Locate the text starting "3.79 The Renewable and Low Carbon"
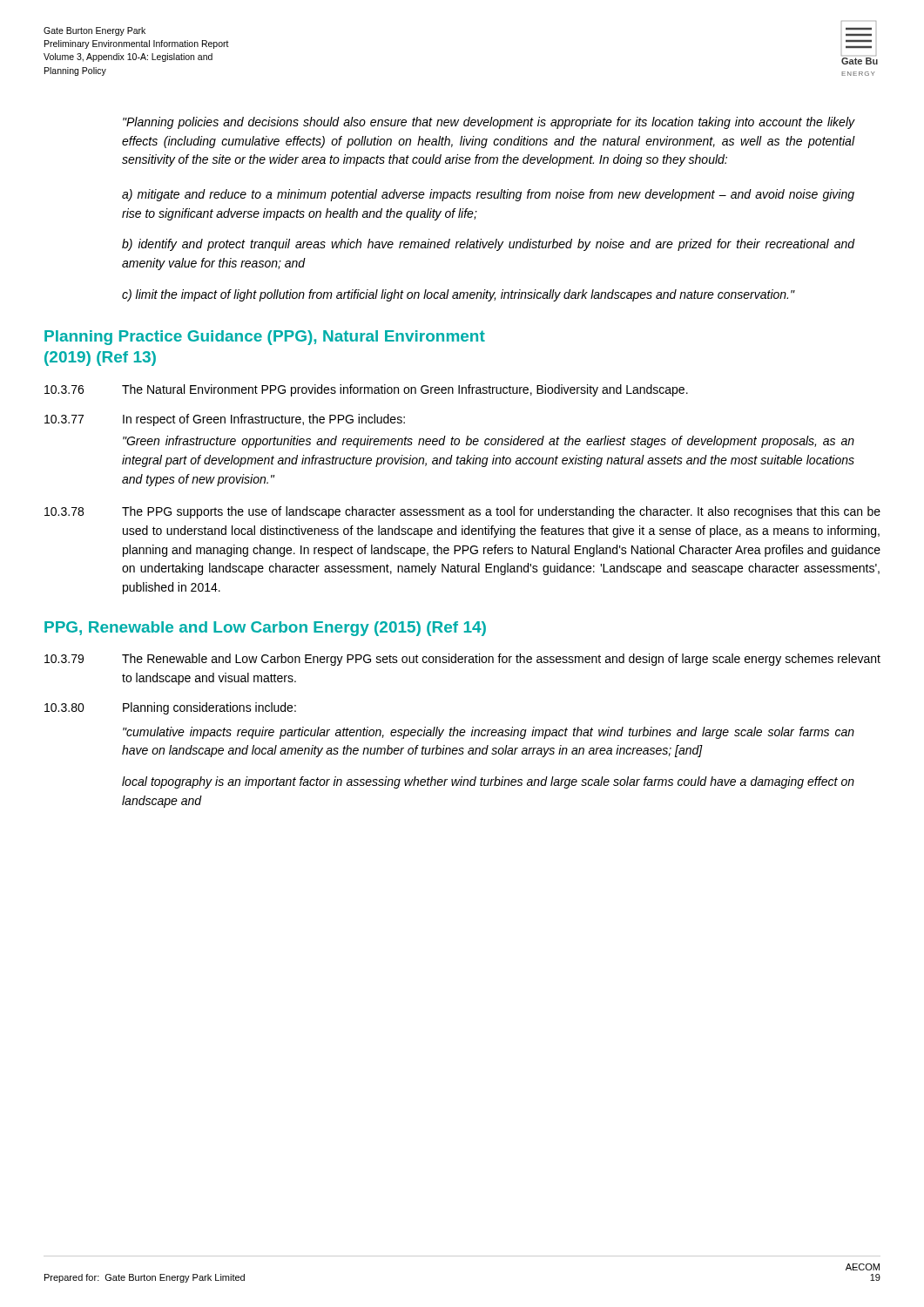 462,669
